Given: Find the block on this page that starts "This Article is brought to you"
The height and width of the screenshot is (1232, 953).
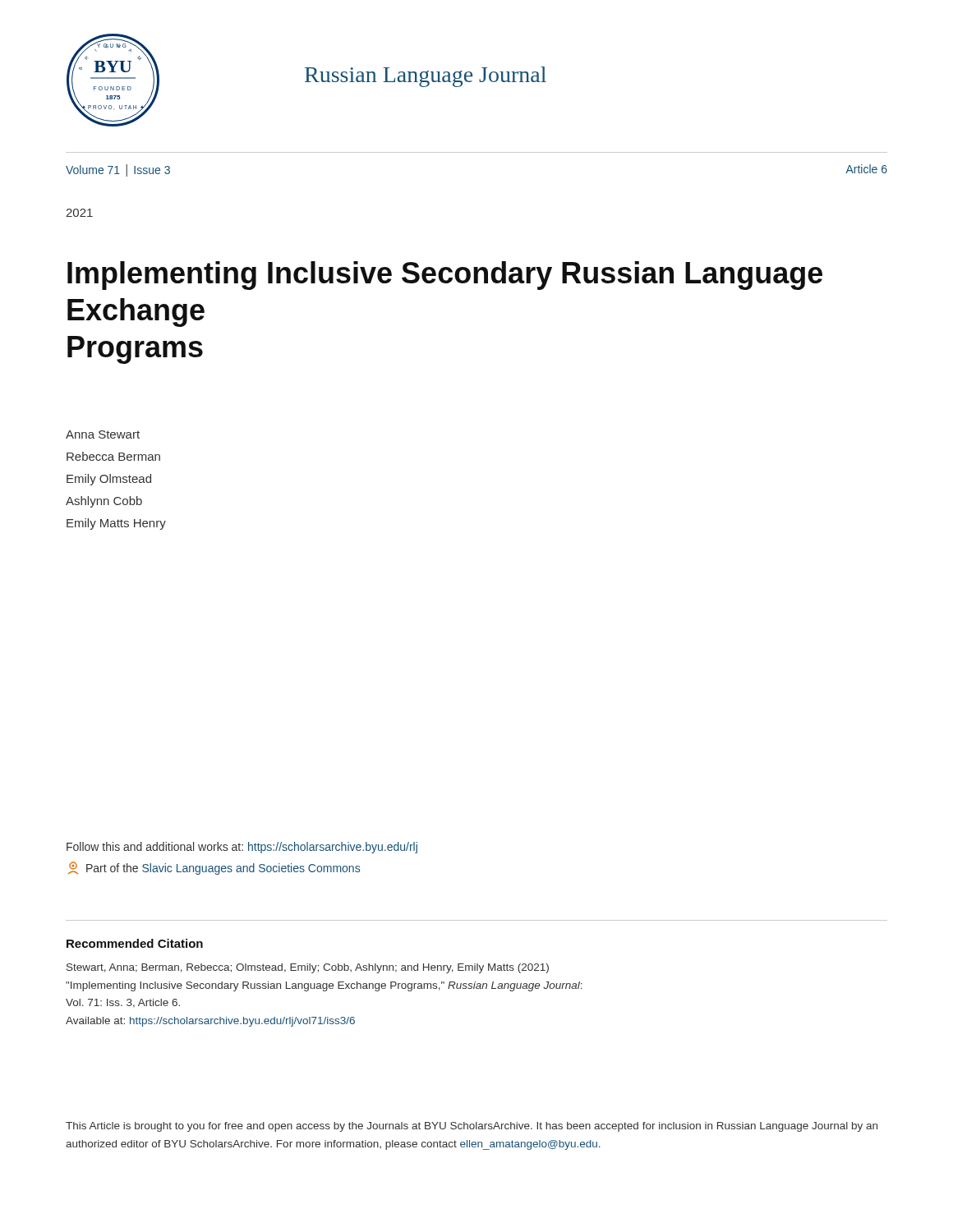Looking at the screenshot, I should tap(472, 1135).
